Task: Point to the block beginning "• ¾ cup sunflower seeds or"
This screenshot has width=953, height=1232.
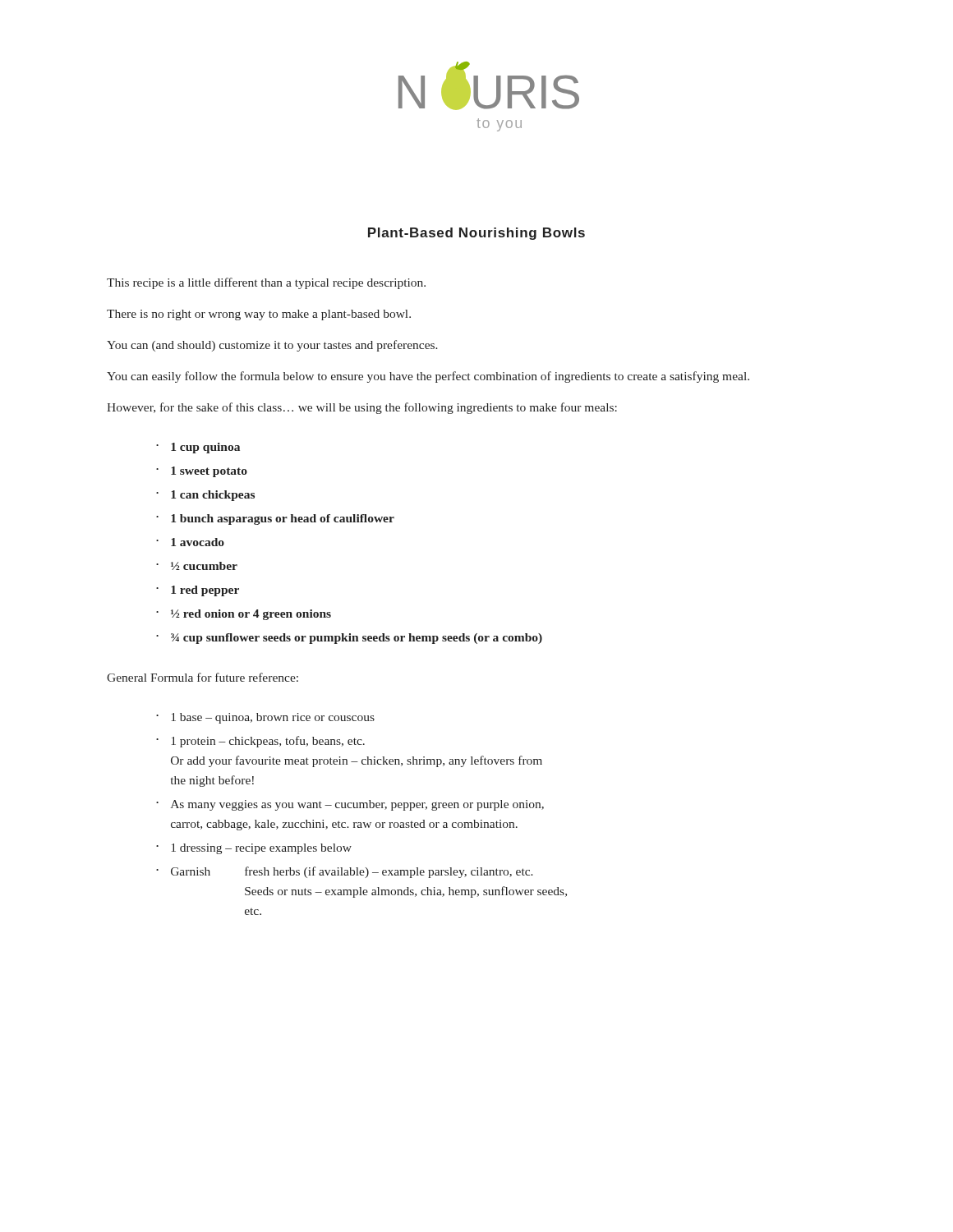Action: [x=349, y=638]
